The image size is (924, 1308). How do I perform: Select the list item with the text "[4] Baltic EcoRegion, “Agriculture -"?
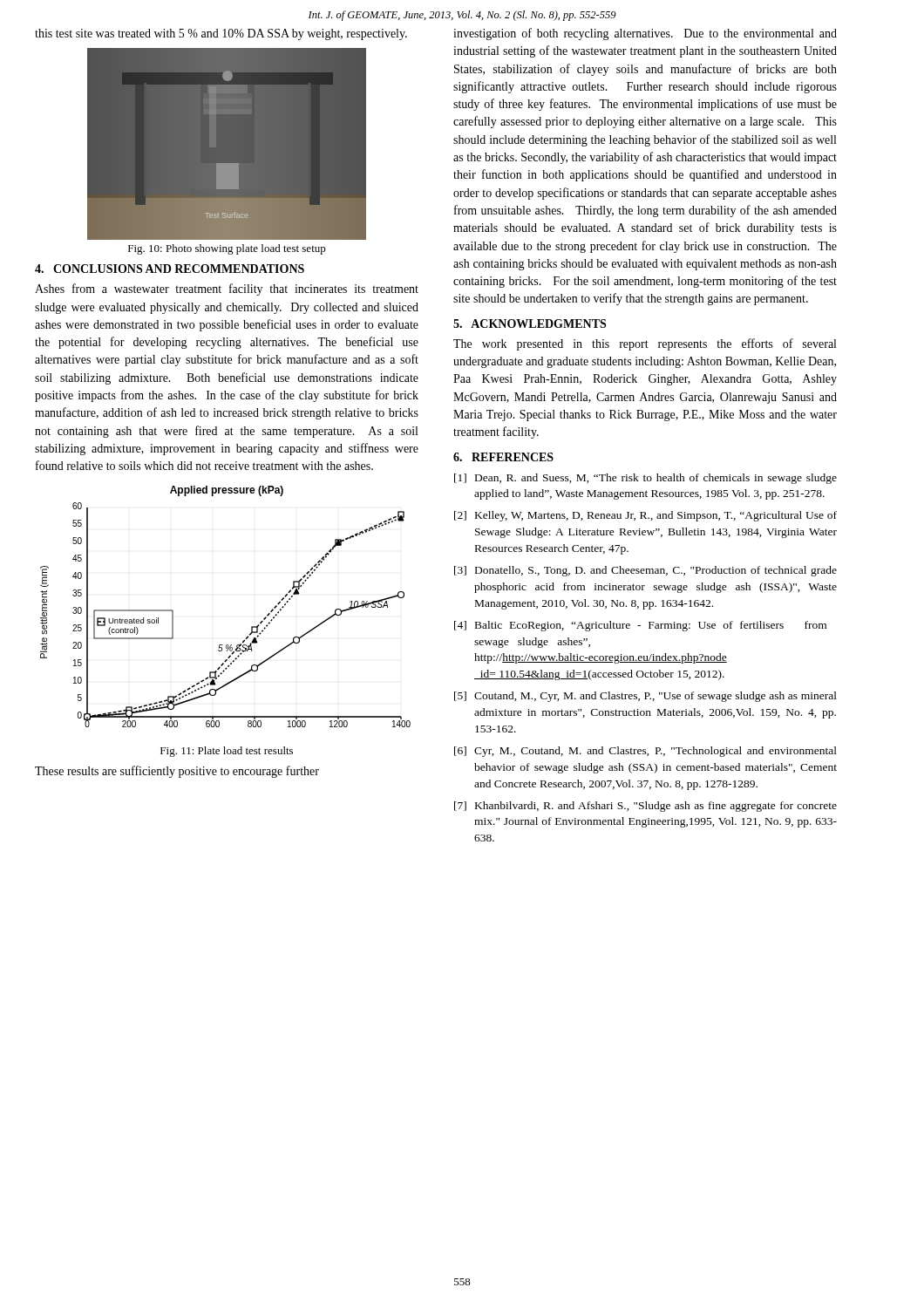point(645,650)
